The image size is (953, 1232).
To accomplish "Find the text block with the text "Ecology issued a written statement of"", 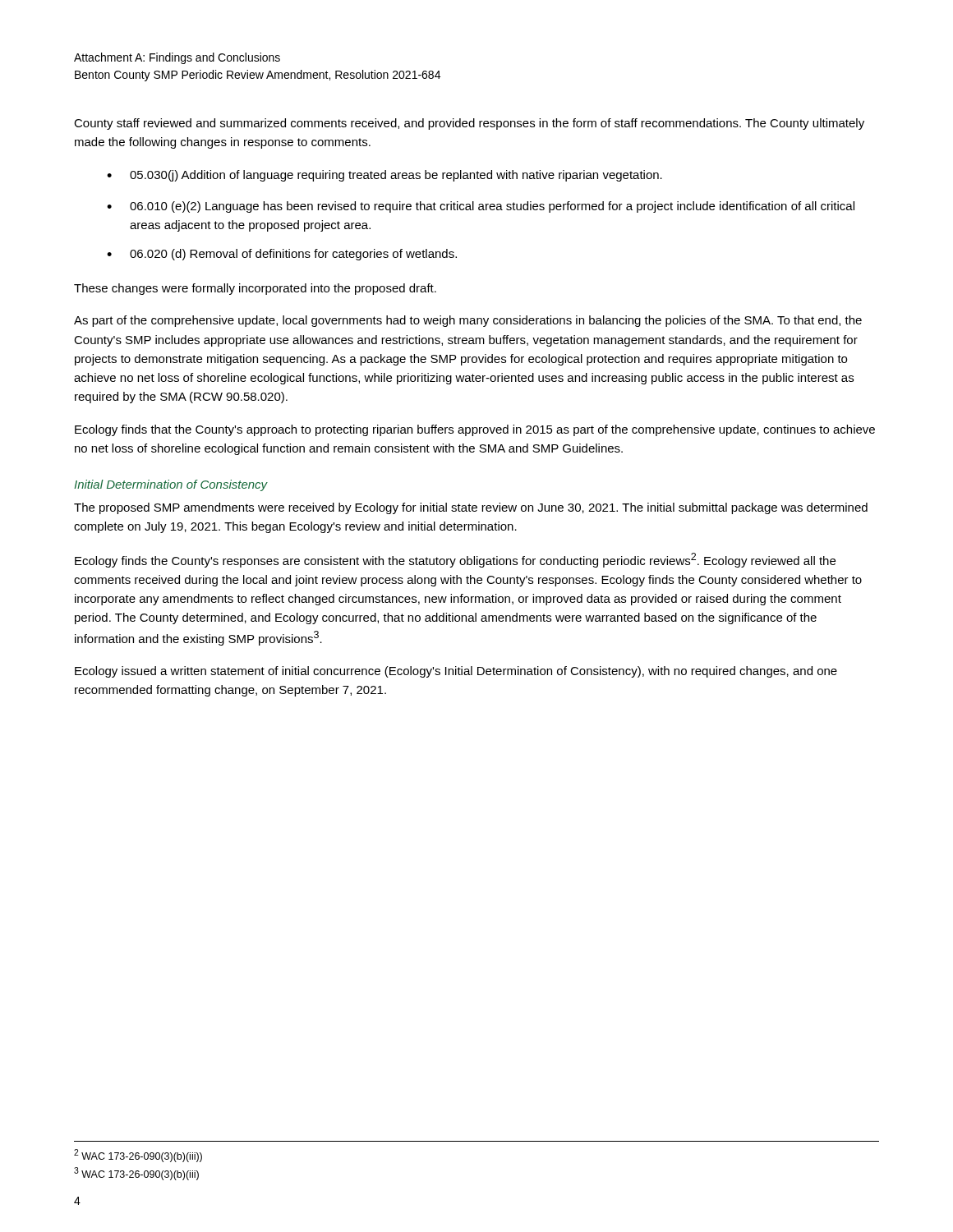I will [x=456, y=680].
